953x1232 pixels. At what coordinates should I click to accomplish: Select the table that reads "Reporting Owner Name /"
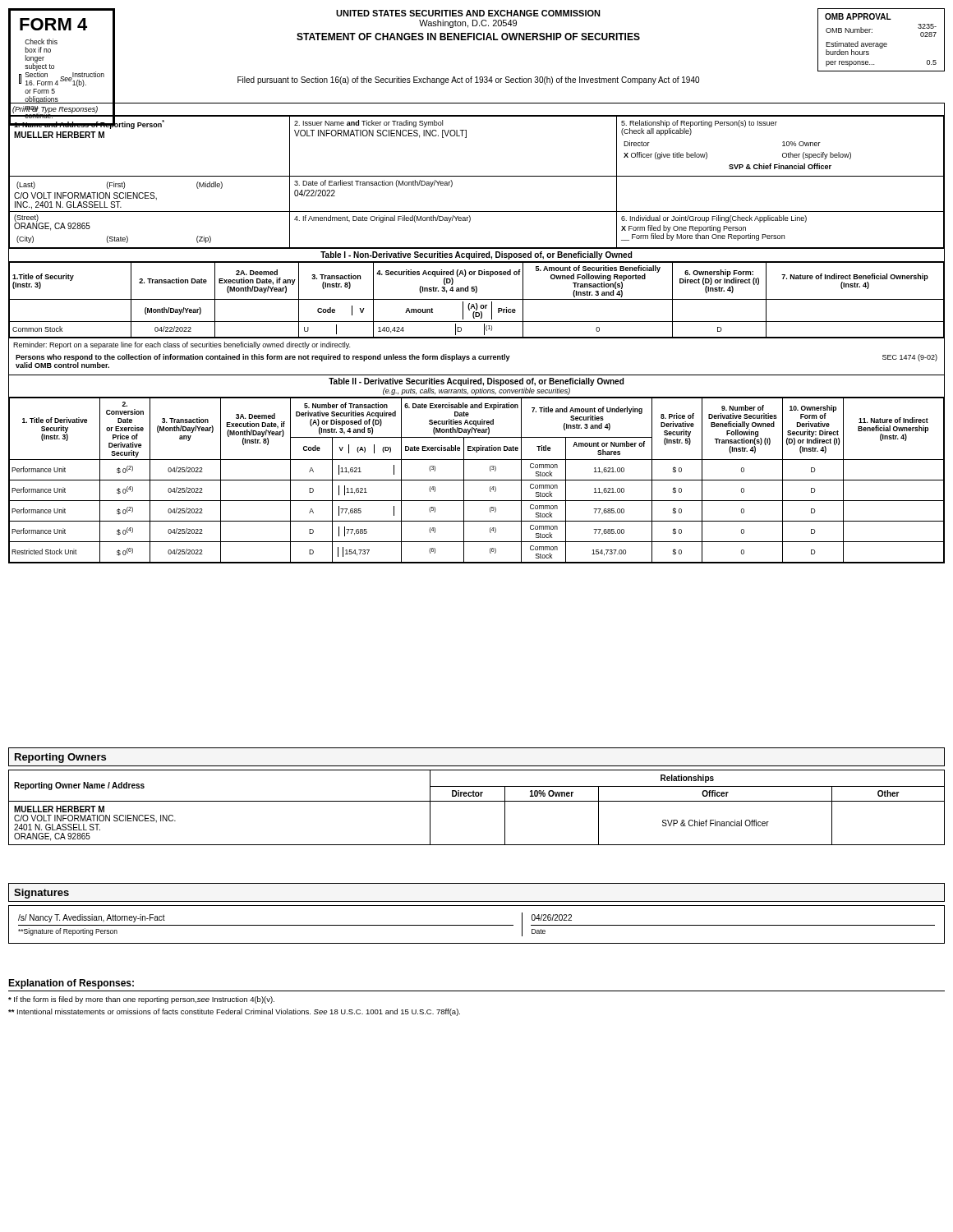click(x=476, y=807)
